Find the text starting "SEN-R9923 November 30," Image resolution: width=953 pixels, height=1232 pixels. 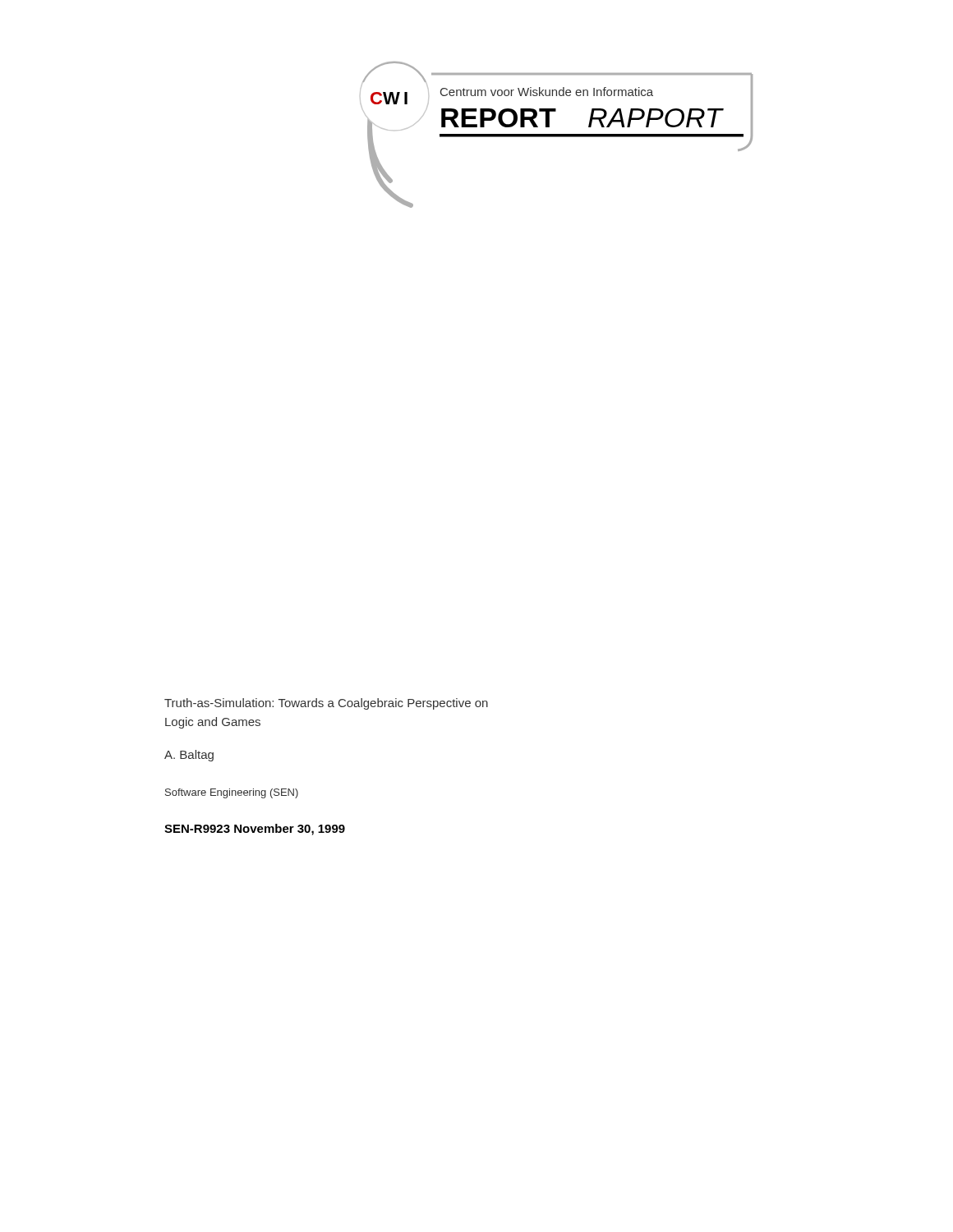coord(255,828)
